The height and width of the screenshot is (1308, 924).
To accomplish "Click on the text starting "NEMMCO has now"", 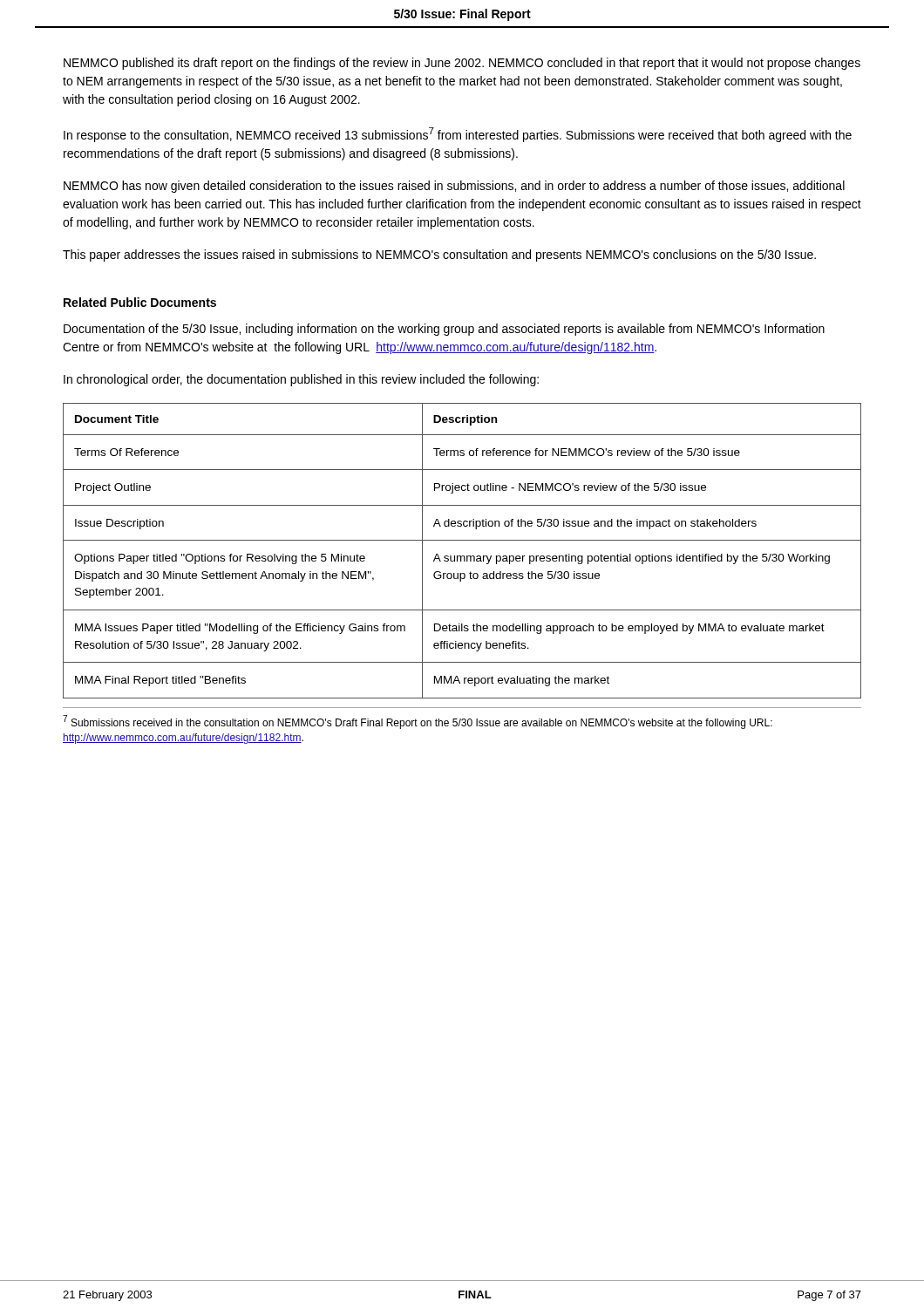I will (x=462, y=204).
